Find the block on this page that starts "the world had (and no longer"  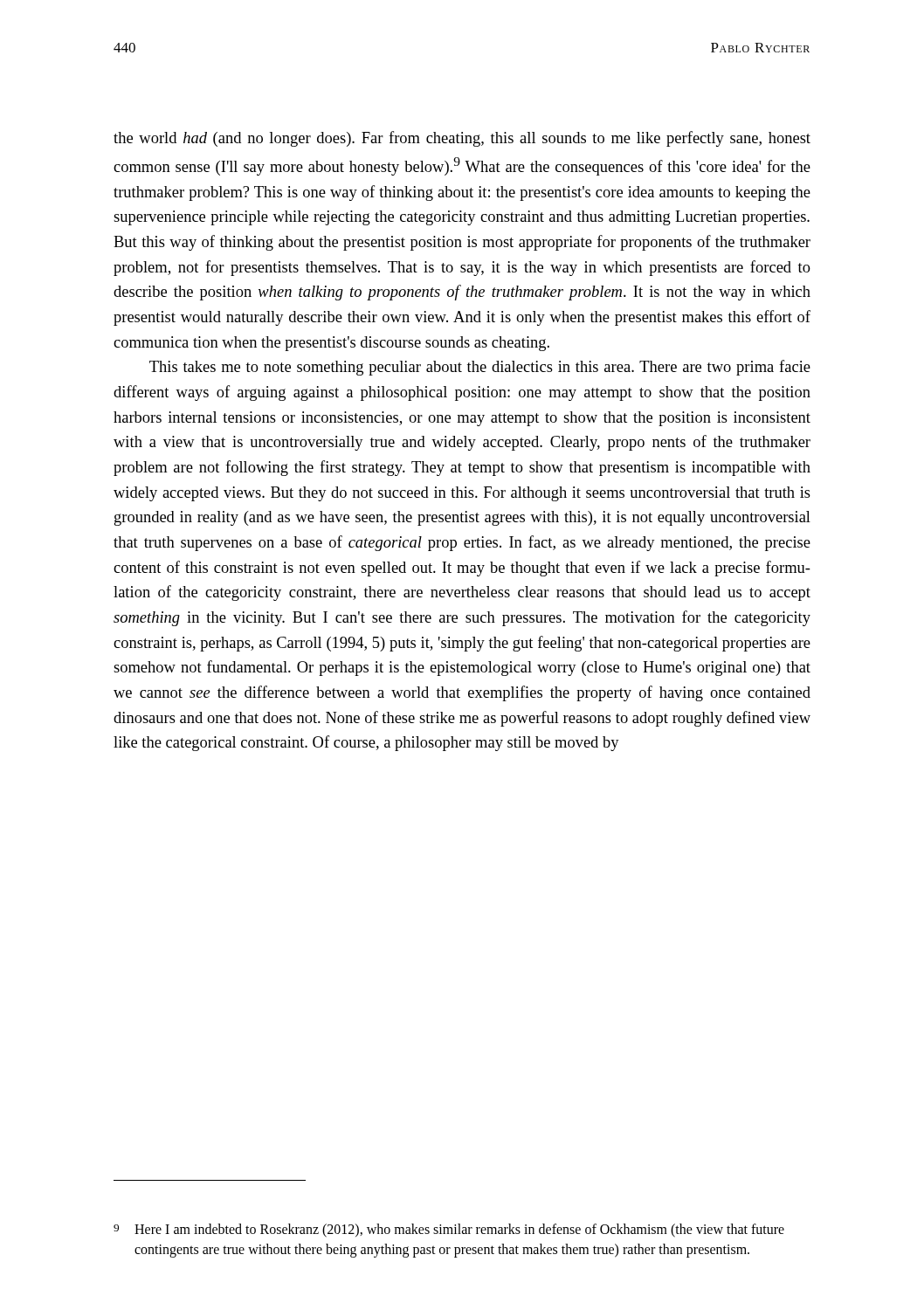[462, 240]
